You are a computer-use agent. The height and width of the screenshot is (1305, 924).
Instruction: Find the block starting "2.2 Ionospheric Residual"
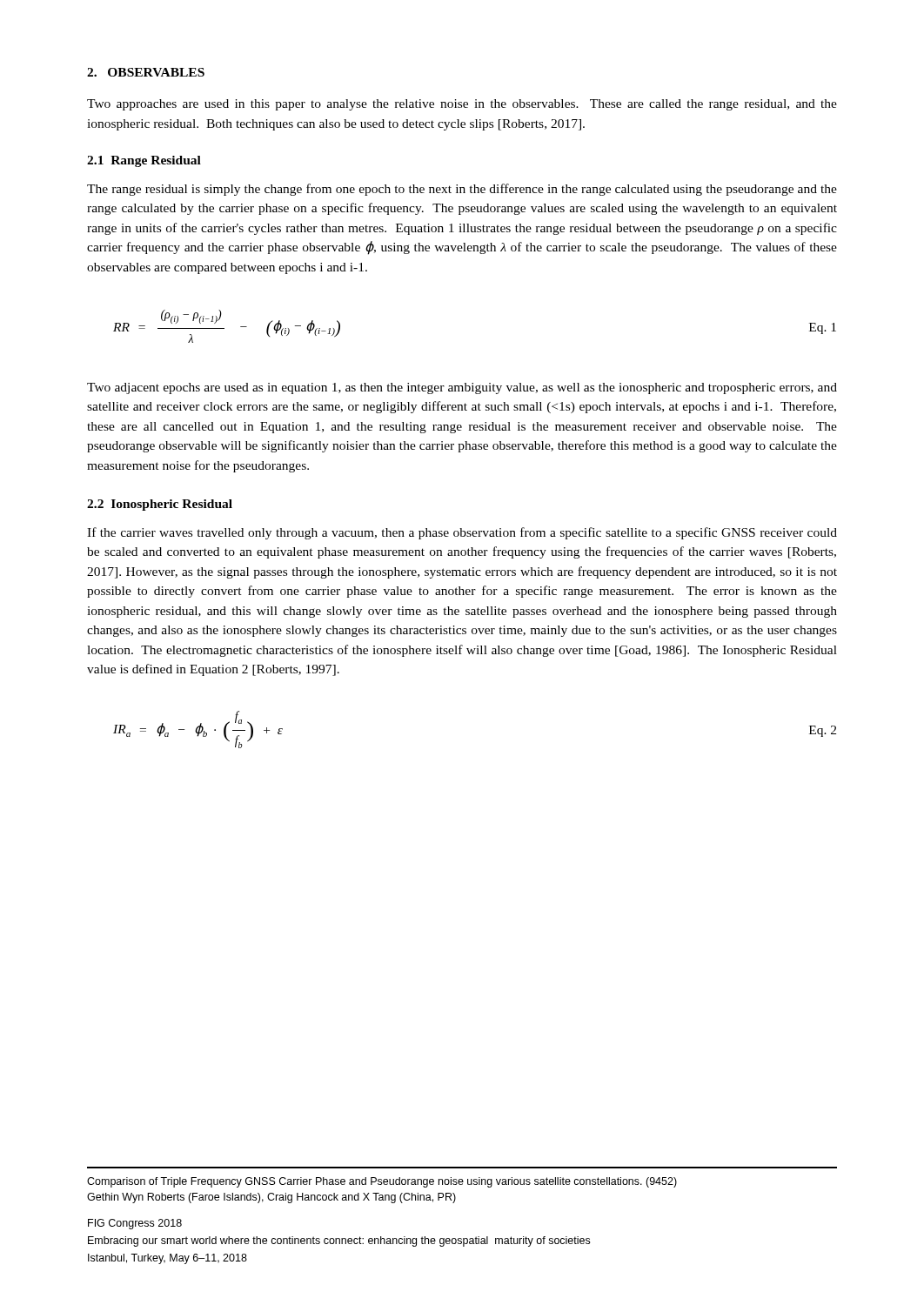[x=160, y=504]
